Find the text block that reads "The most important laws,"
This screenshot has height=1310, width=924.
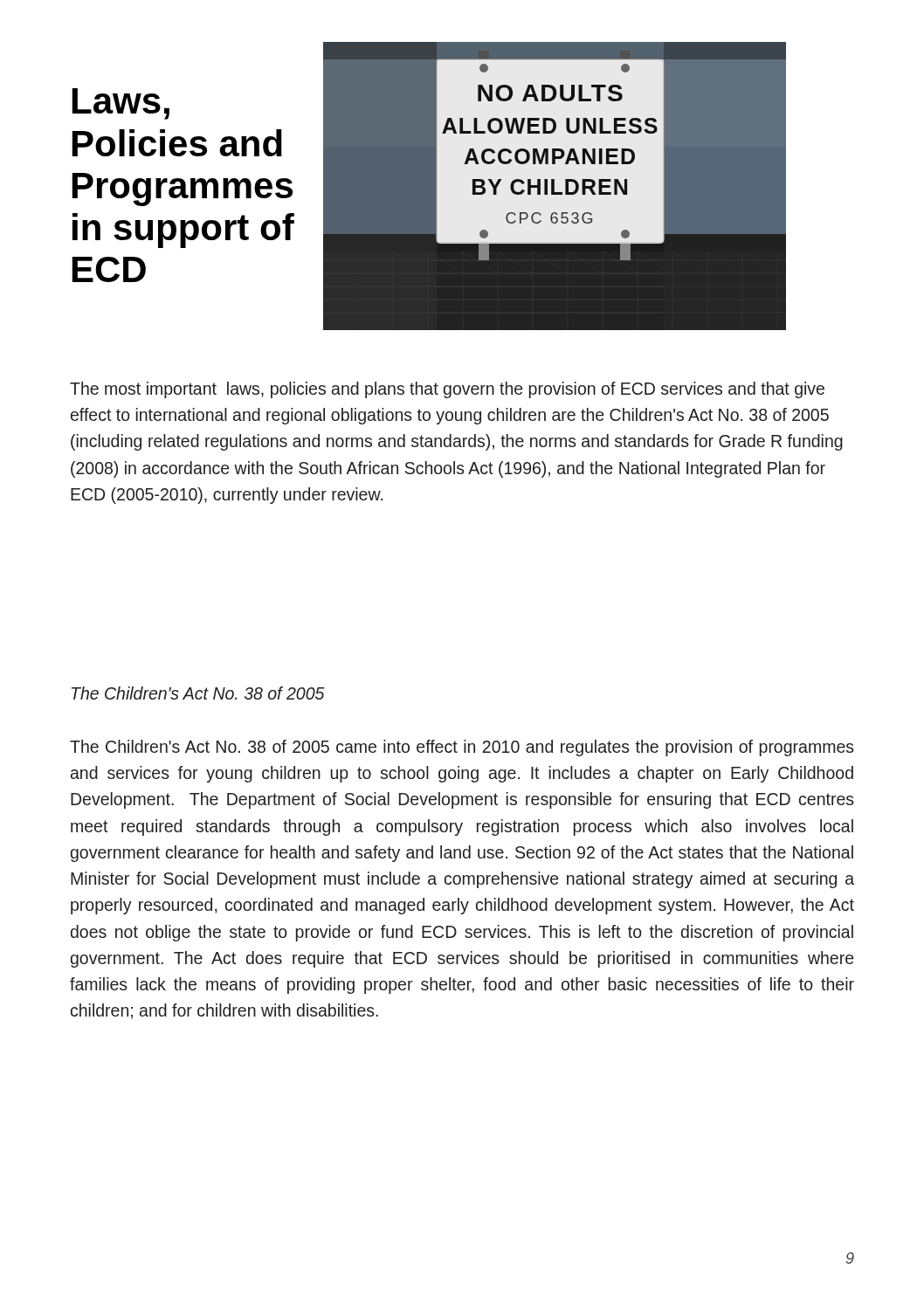[457, 441]
